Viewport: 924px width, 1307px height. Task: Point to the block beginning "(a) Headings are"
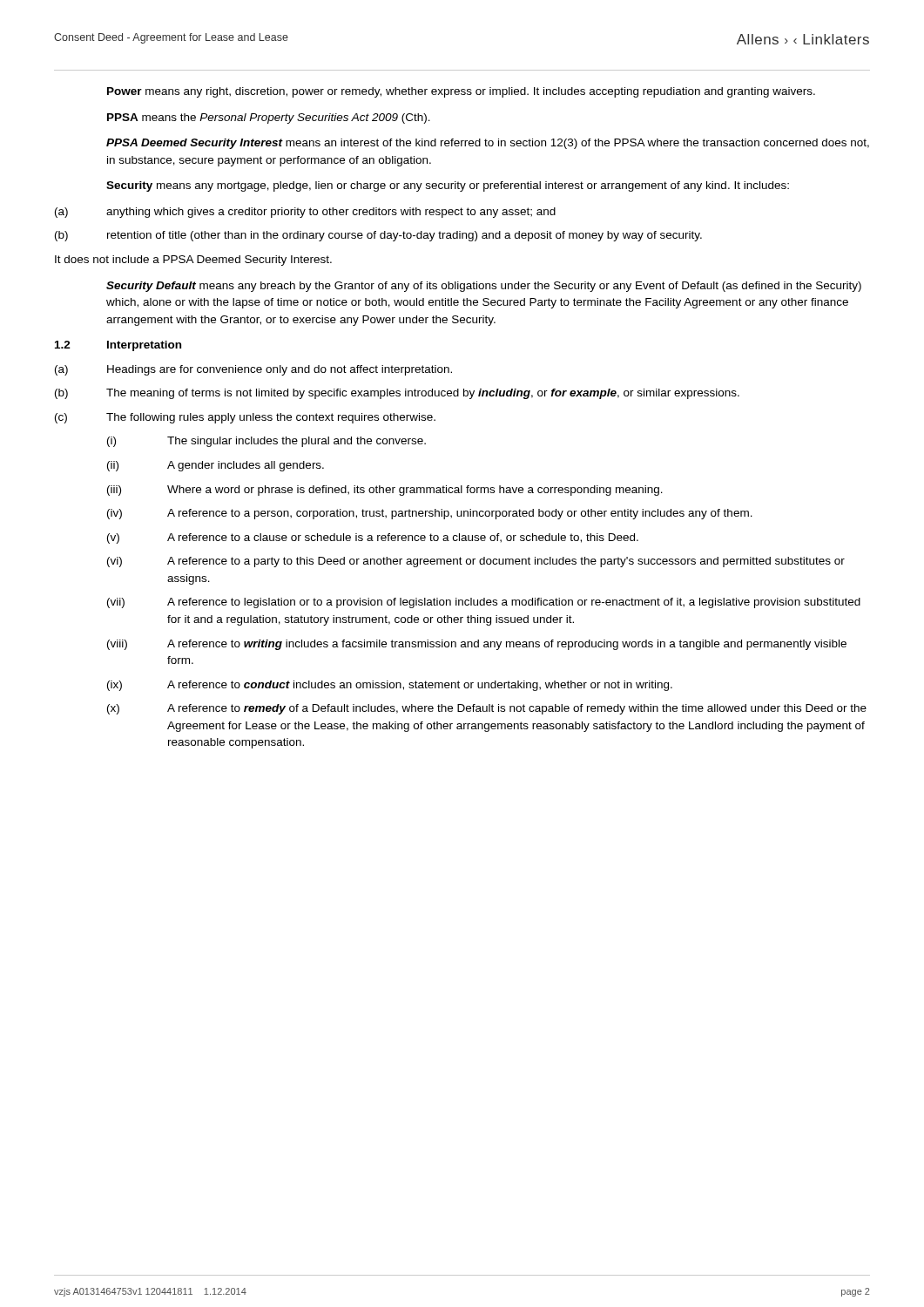[462, 369]
